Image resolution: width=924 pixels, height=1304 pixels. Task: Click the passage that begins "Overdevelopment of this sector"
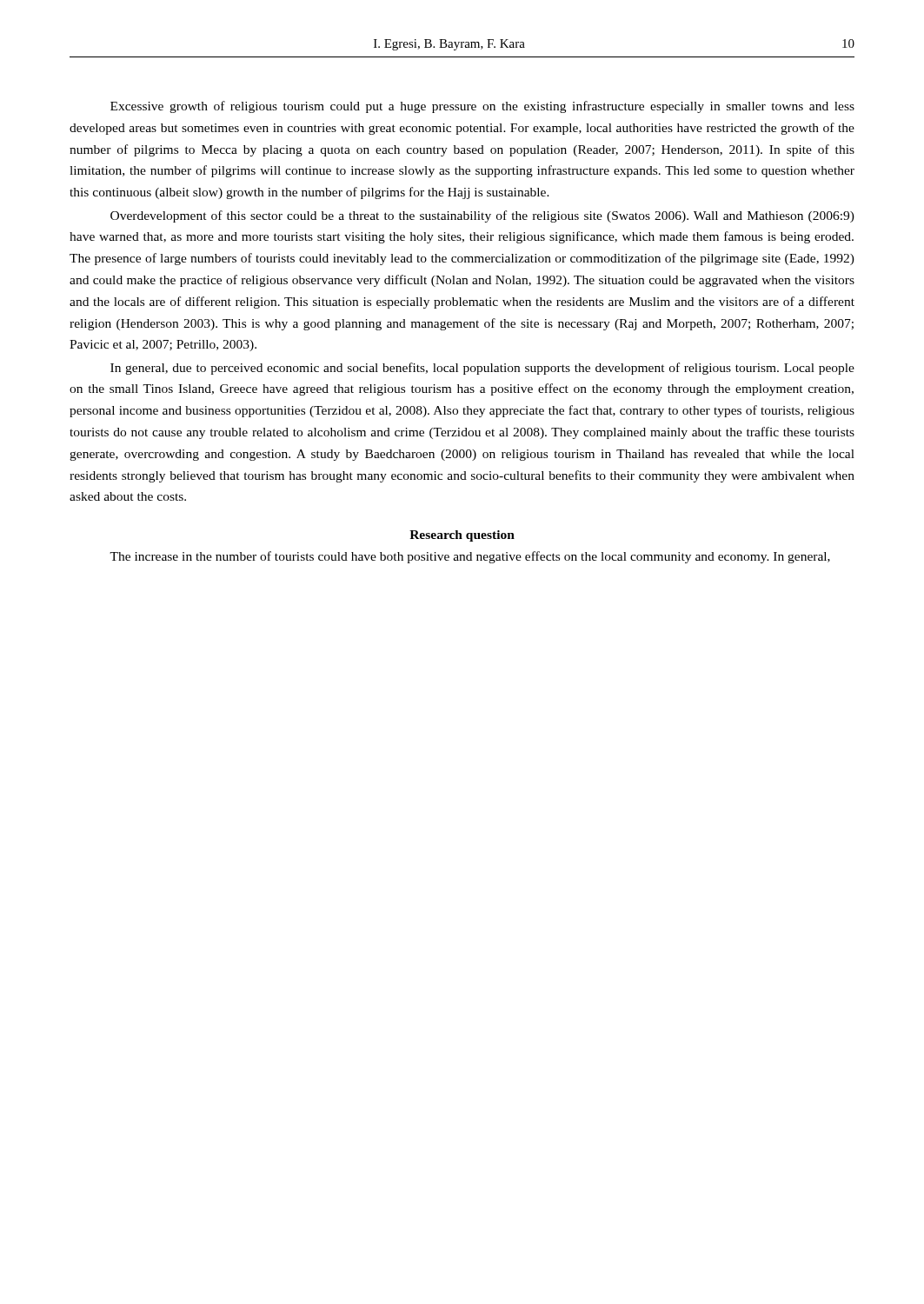point(462,280)
